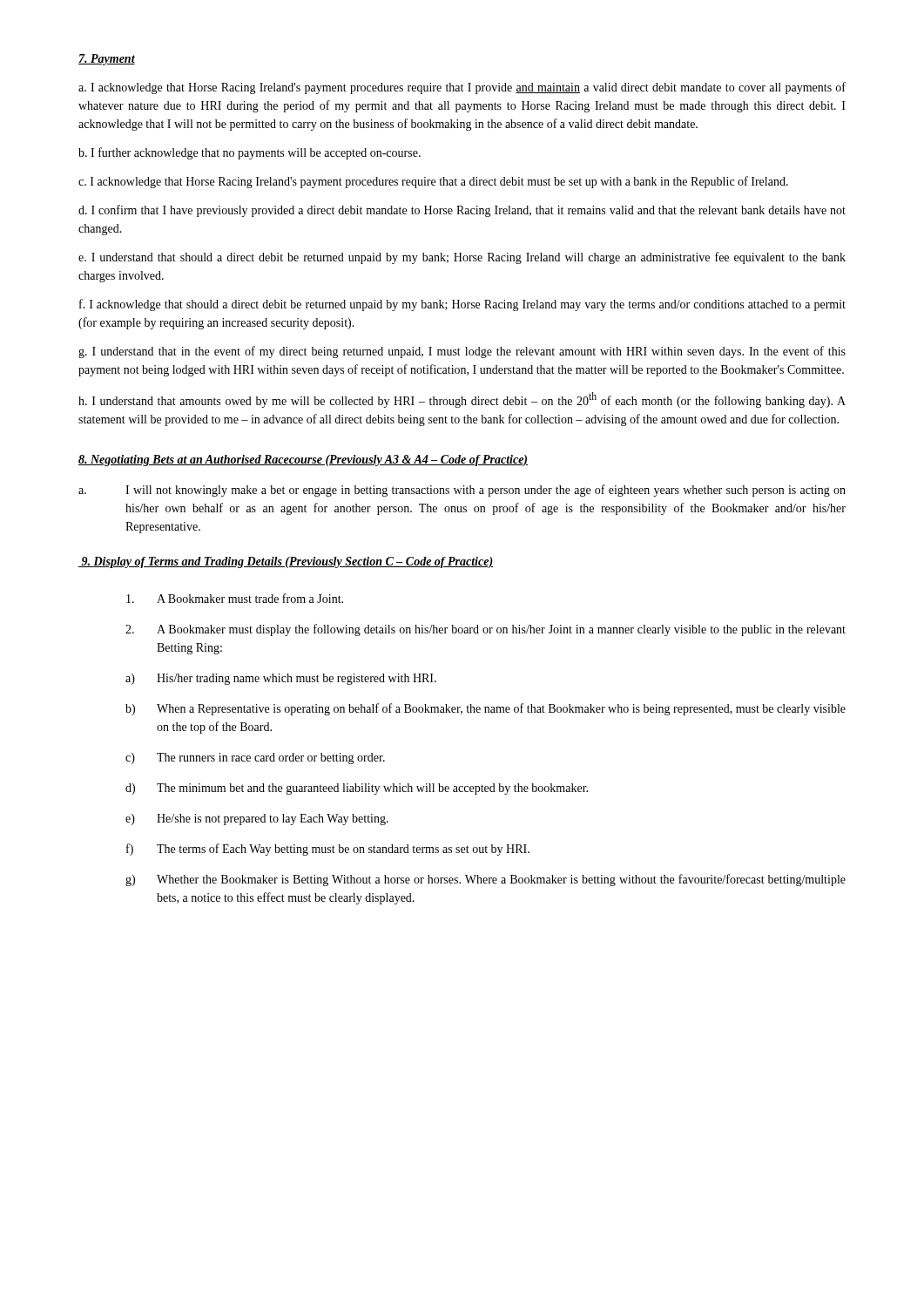Navigate to the text starting "2. A Bookmaker must display"

(x=486, y=638)
